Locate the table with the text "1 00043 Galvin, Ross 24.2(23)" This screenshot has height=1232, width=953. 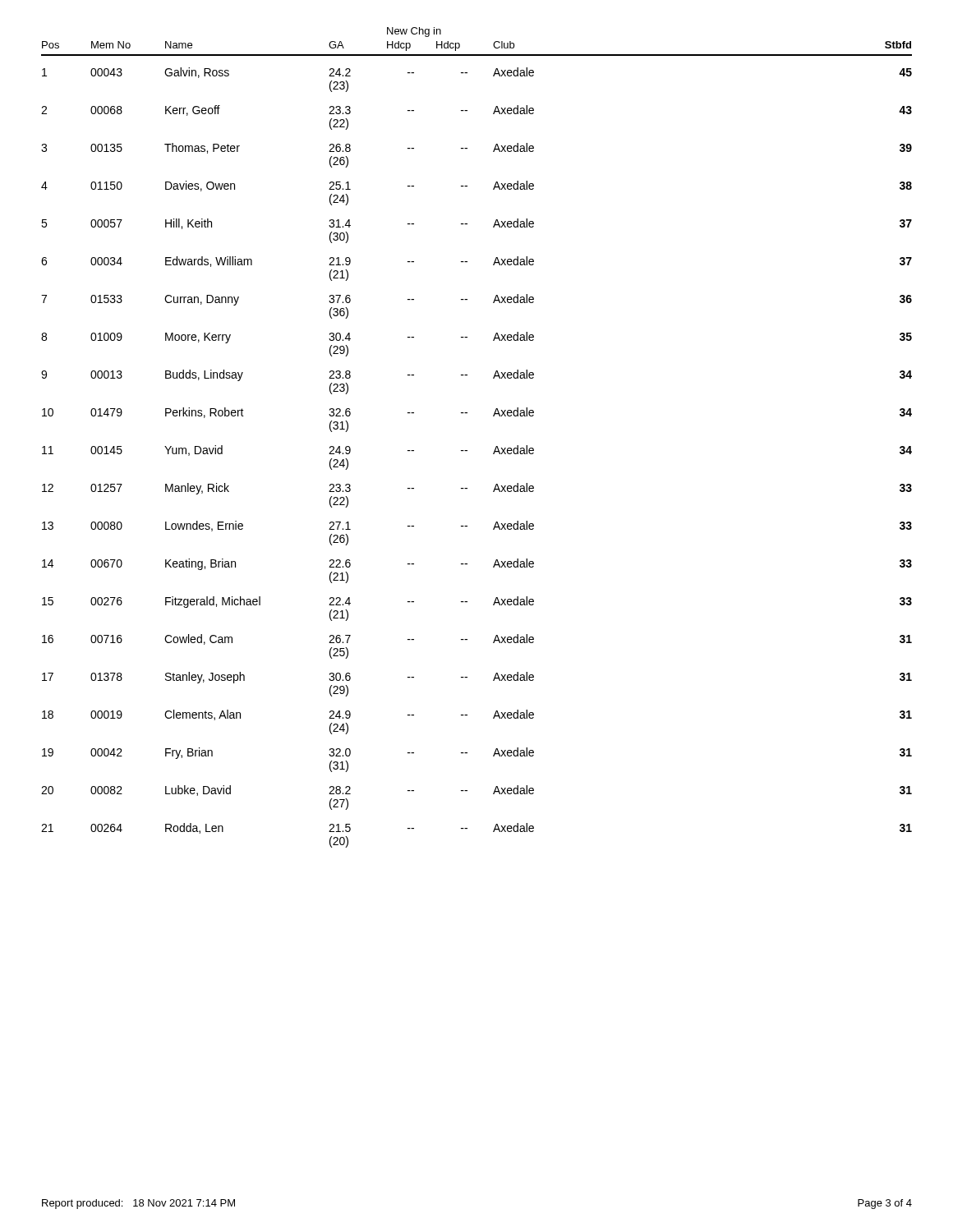pos(476,454)
